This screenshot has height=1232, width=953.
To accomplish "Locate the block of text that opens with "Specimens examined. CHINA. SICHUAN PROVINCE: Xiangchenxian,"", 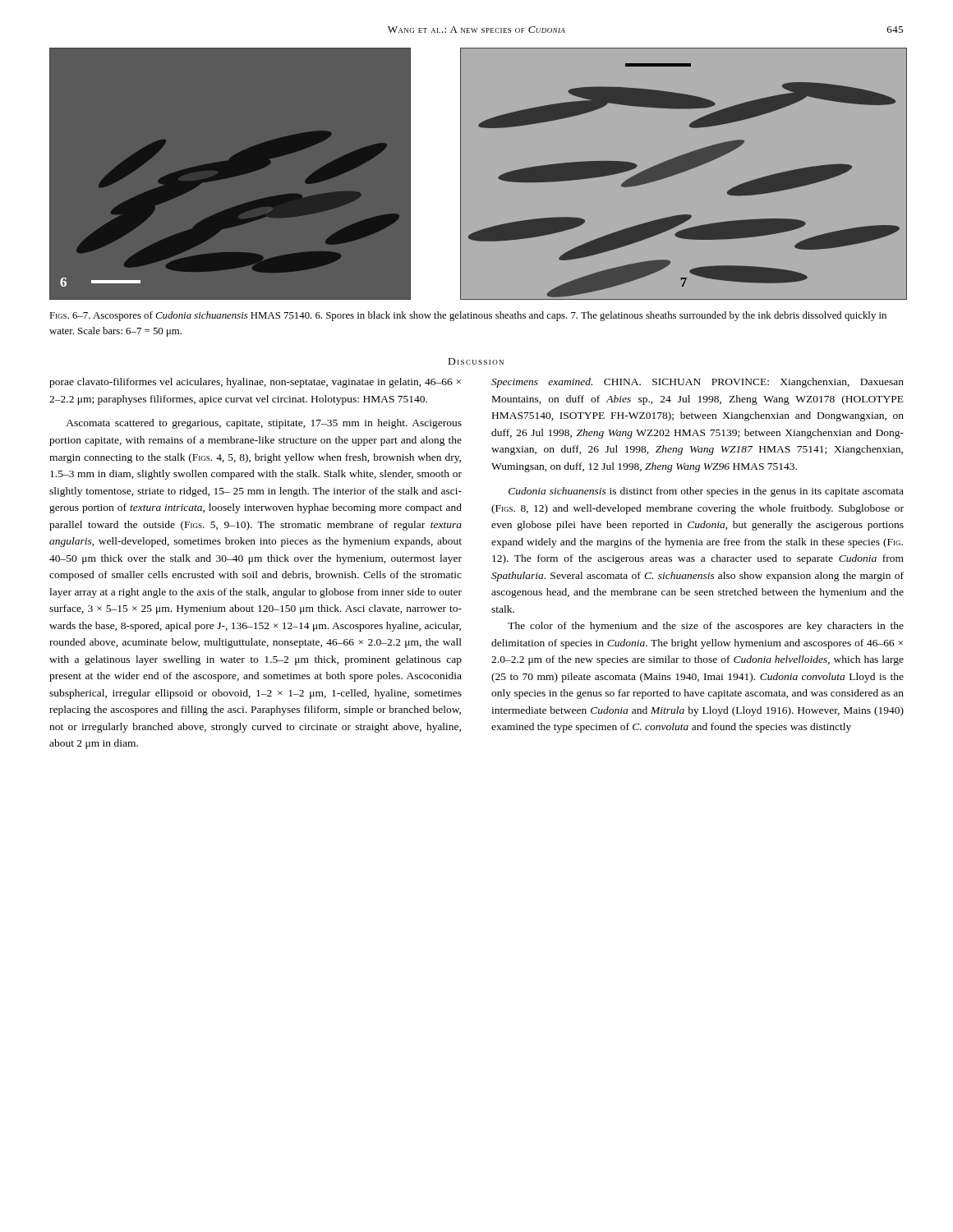I will coord(698,424).
